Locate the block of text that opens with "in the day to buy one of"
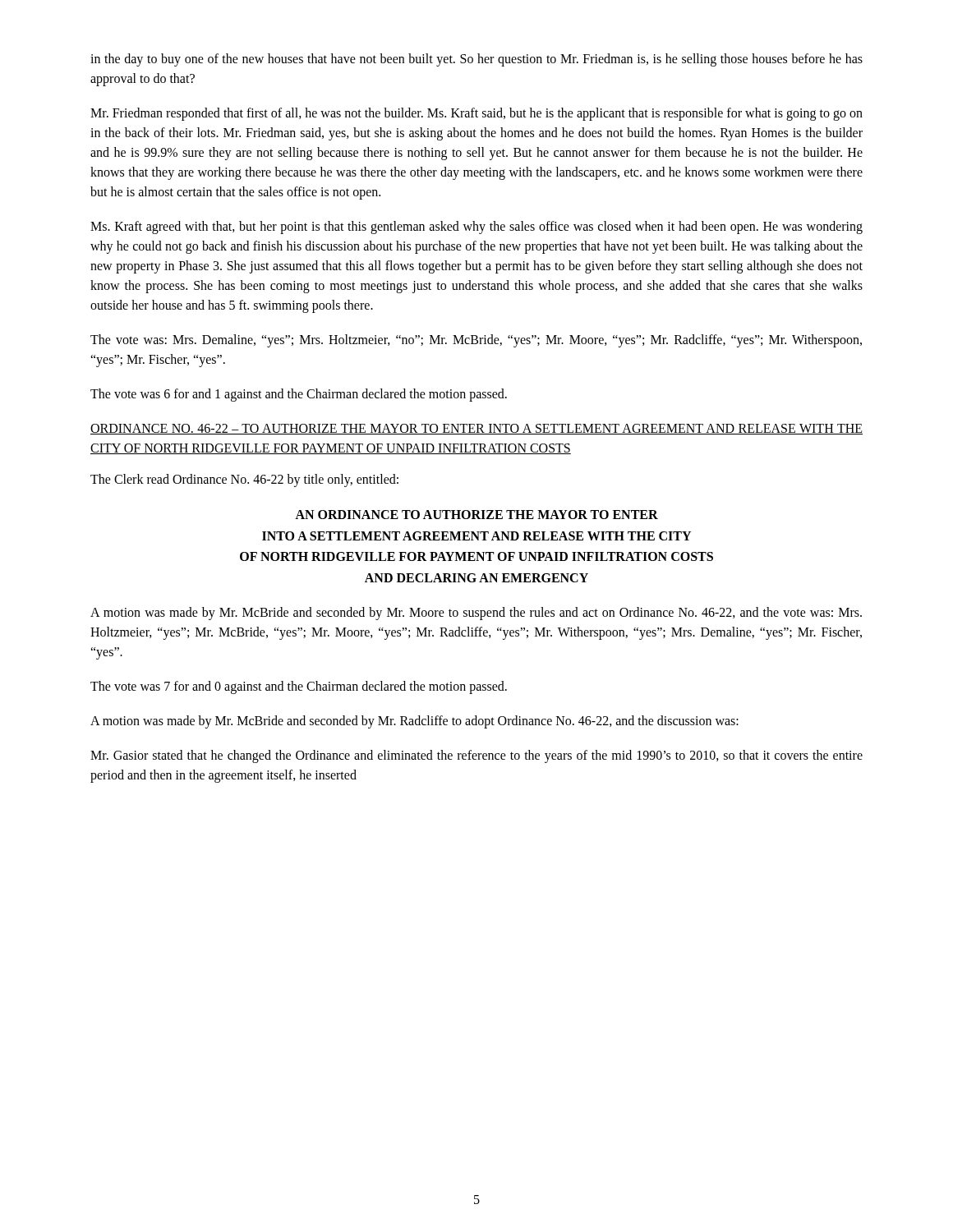 pyautogui.click(x=476, y=69)
